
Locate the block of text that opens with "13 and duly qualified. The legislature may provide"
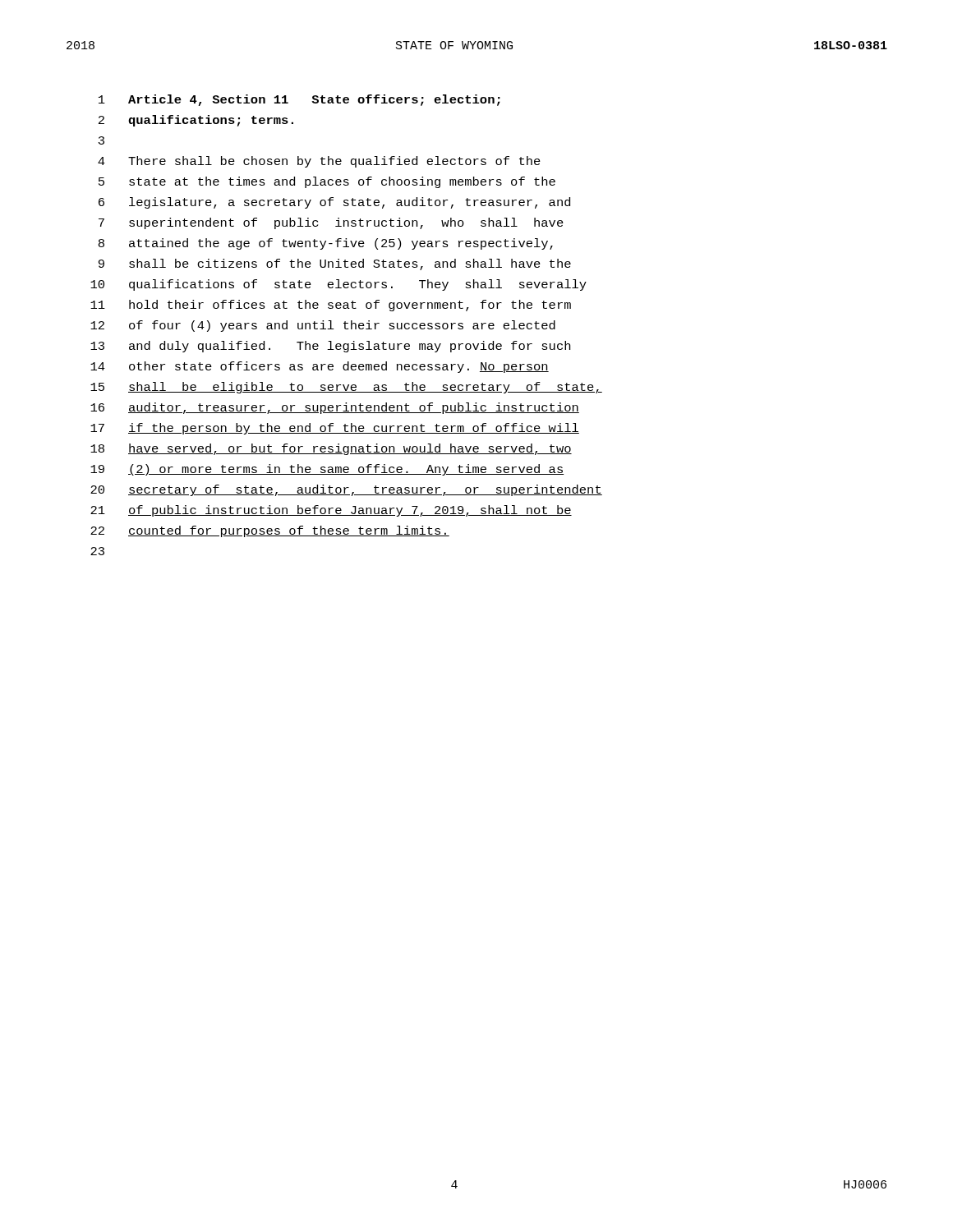pos(319,347)
